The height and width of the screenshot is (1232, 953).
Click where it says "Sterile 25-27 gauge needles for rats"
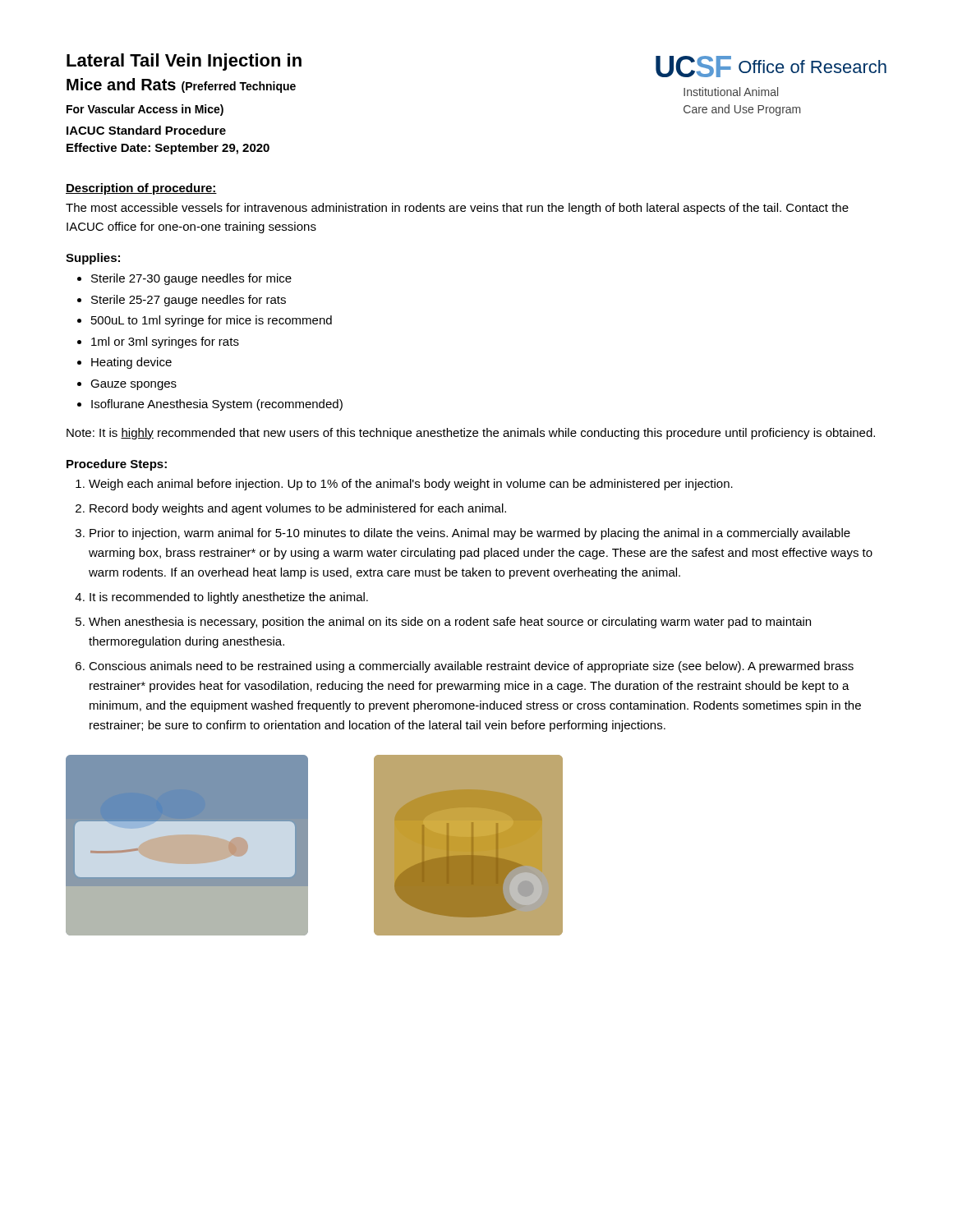(x=188, y=299)
